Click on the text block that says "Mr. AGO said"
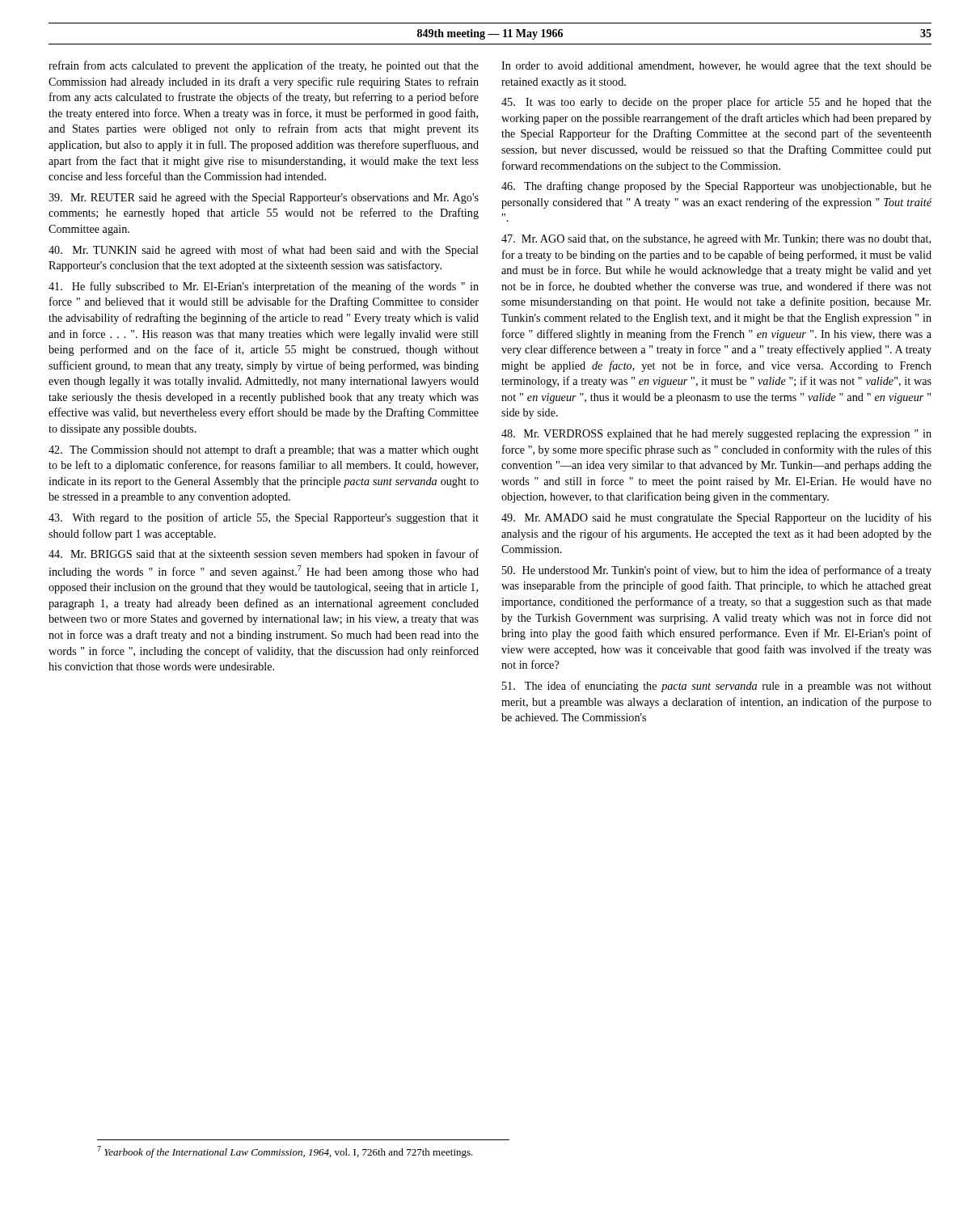 click(716, 326)
